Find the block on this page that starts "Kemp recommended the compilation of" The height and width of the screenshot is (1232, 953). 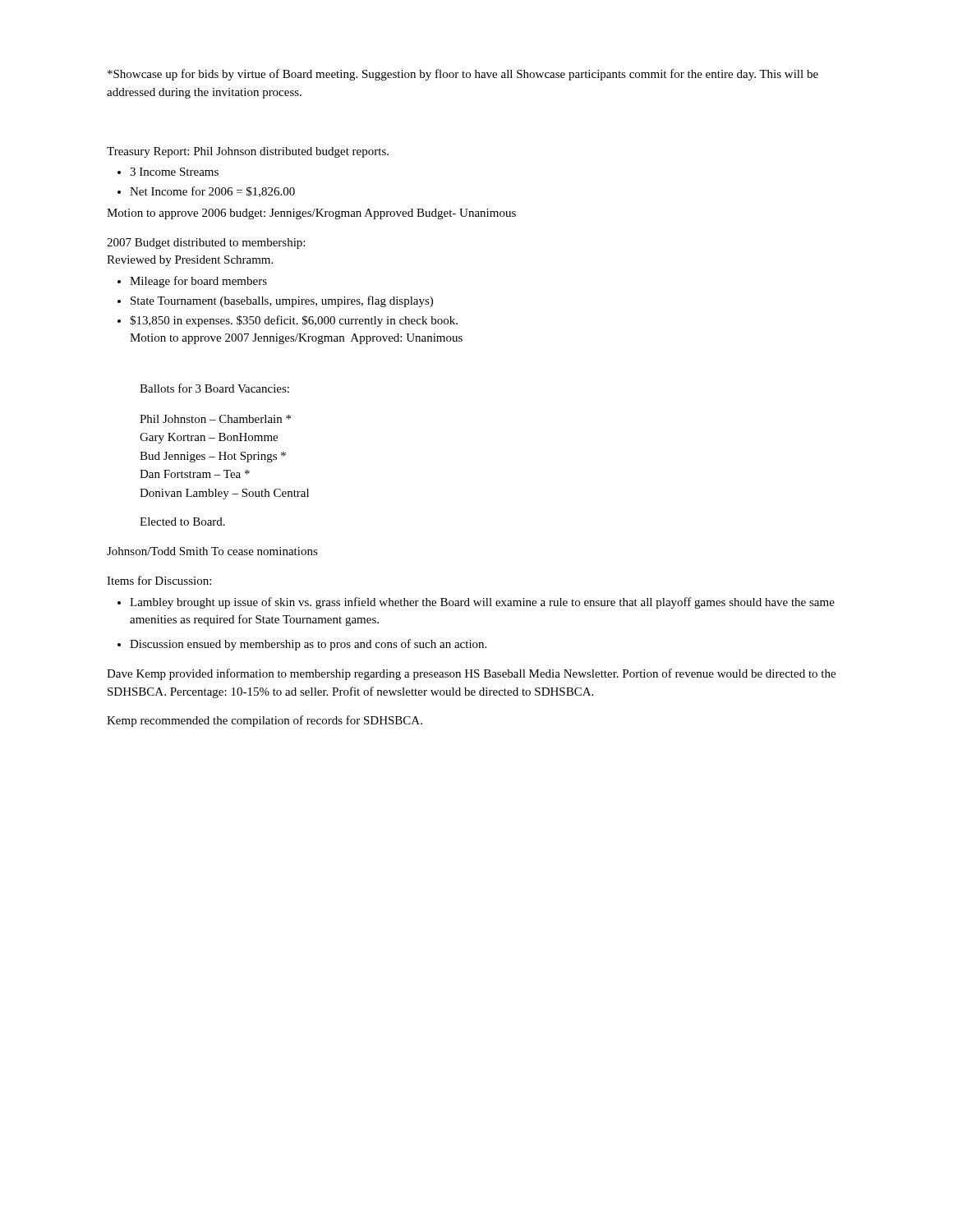[265, 721]
